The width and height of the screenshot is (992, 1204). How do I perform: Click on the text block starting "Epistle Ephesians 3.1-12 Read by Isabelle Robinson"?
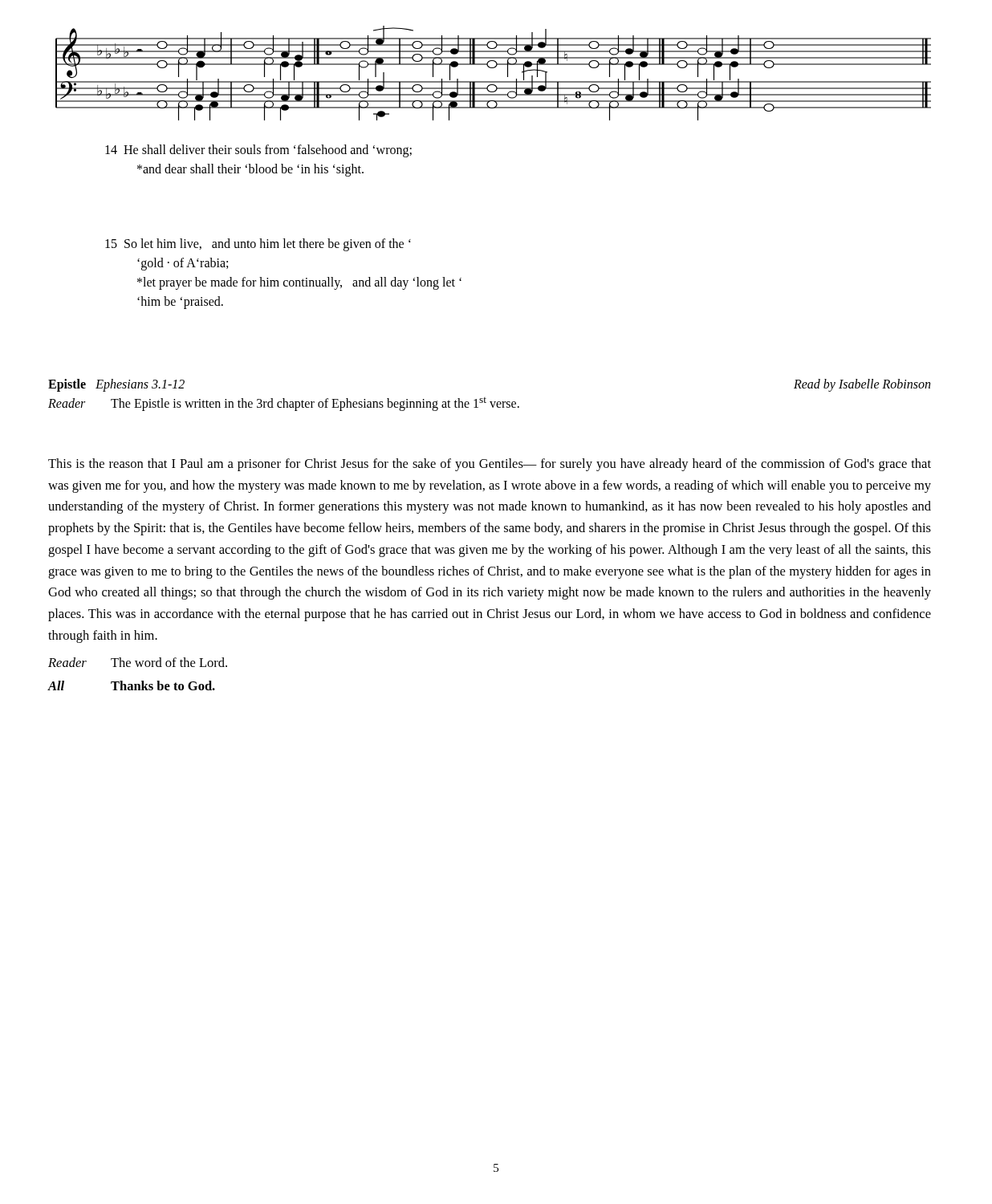tap(490, 394)
